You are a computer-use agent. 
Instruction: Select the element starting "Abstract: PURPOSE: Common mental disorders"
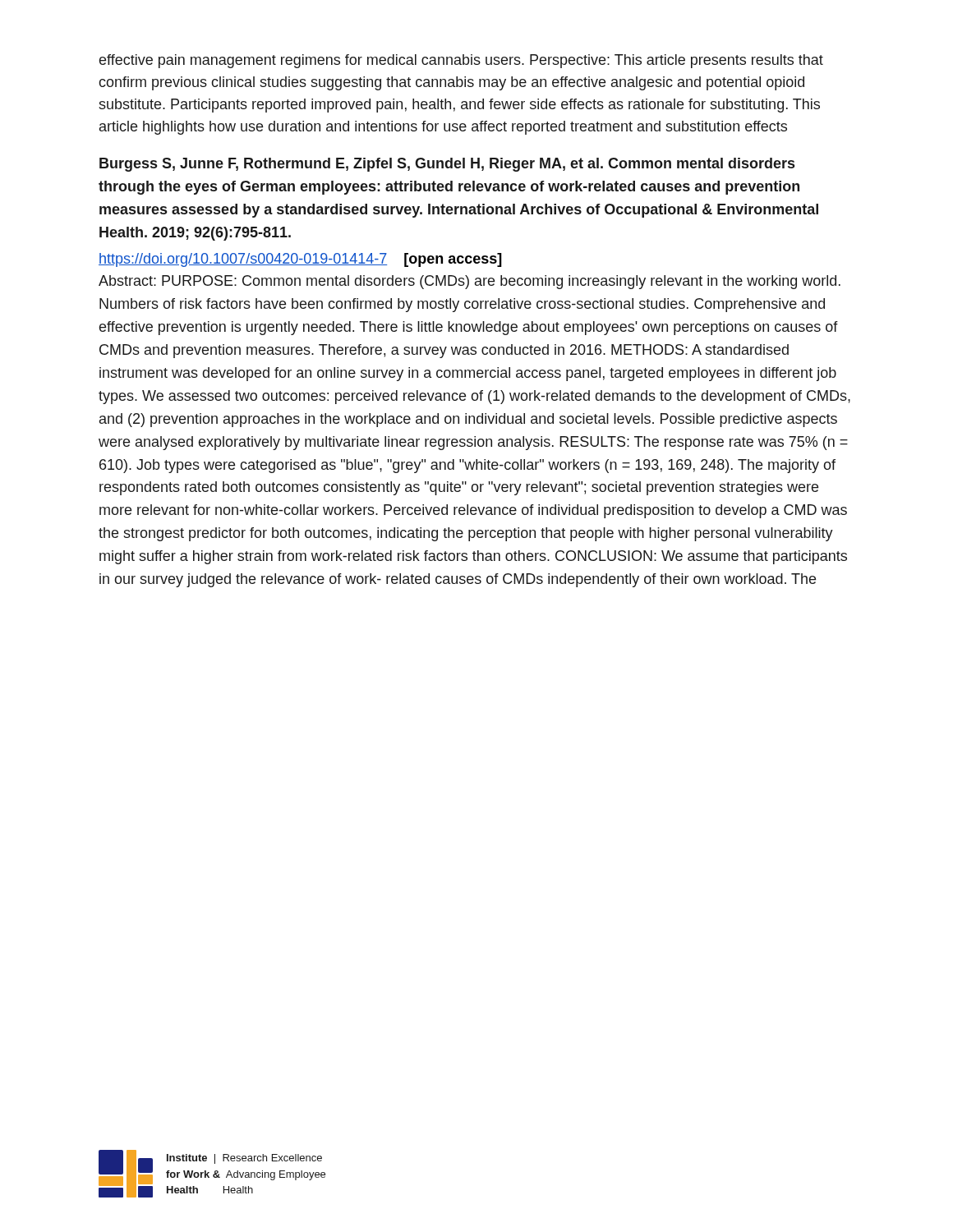tap(475, 430)
